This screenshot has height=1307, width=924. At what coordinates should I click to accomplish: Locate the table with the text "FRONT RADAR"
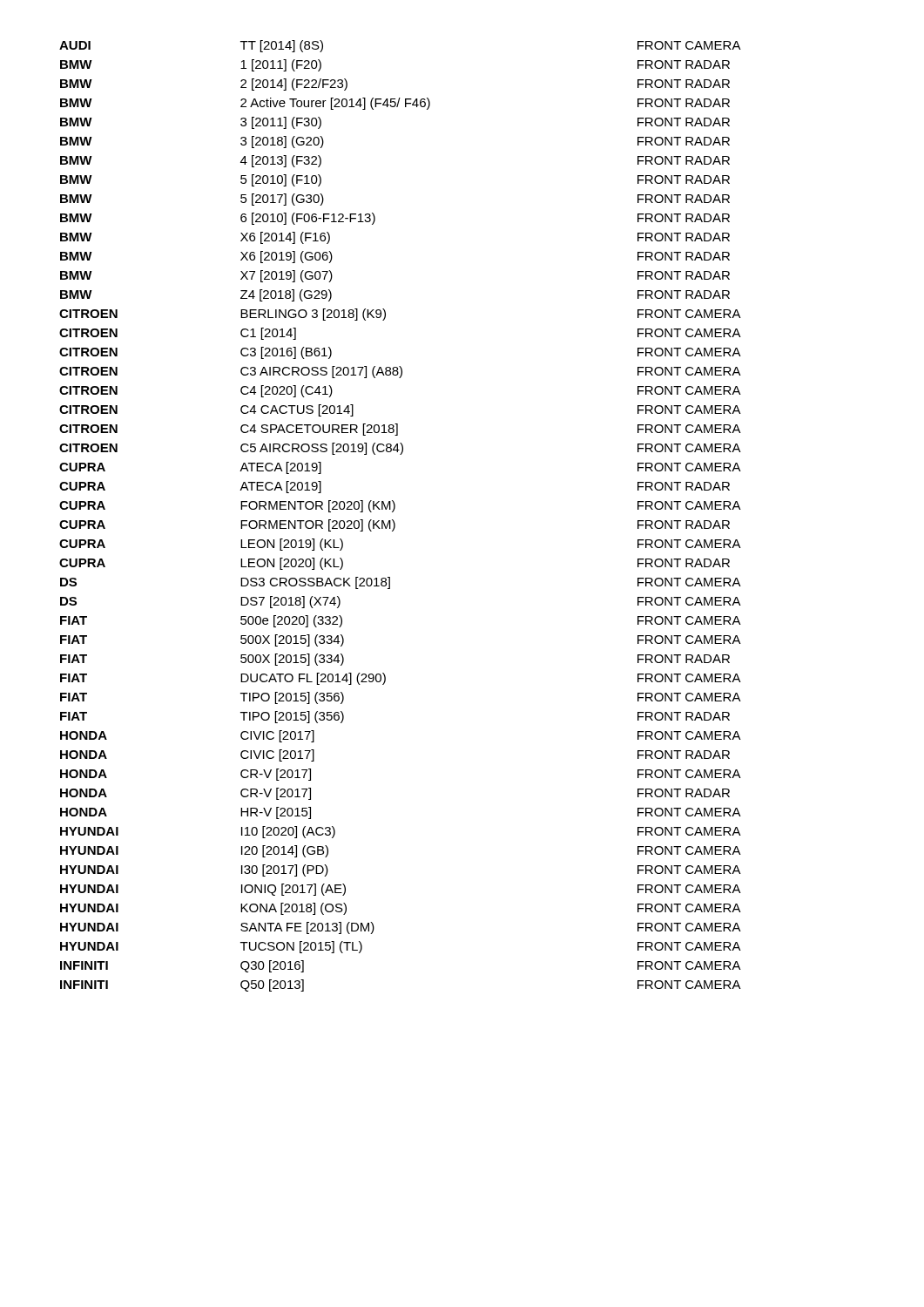click(x=462, y=514)
